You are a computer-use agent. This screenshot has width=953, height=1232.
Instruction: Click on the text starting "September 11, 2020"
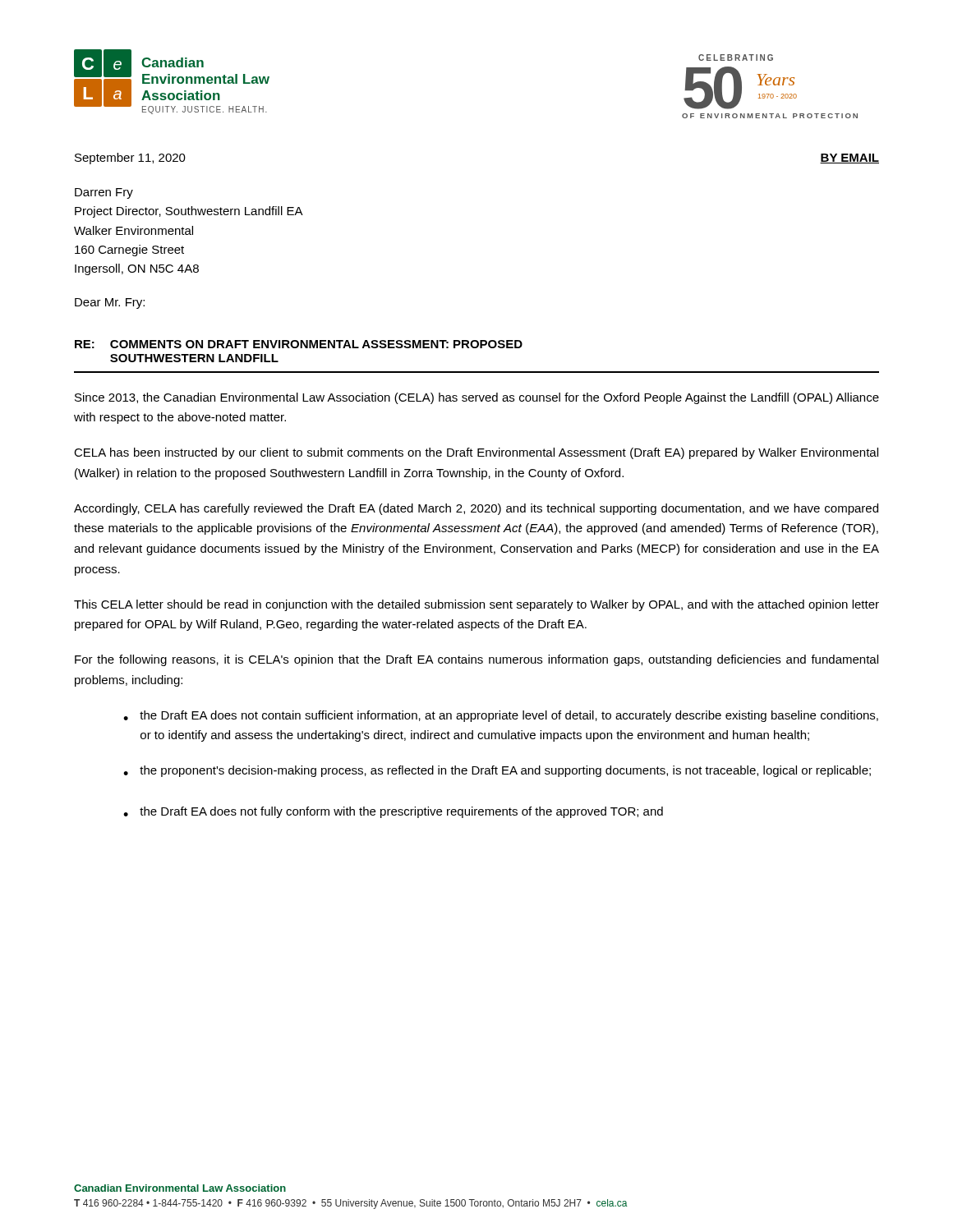130,157
